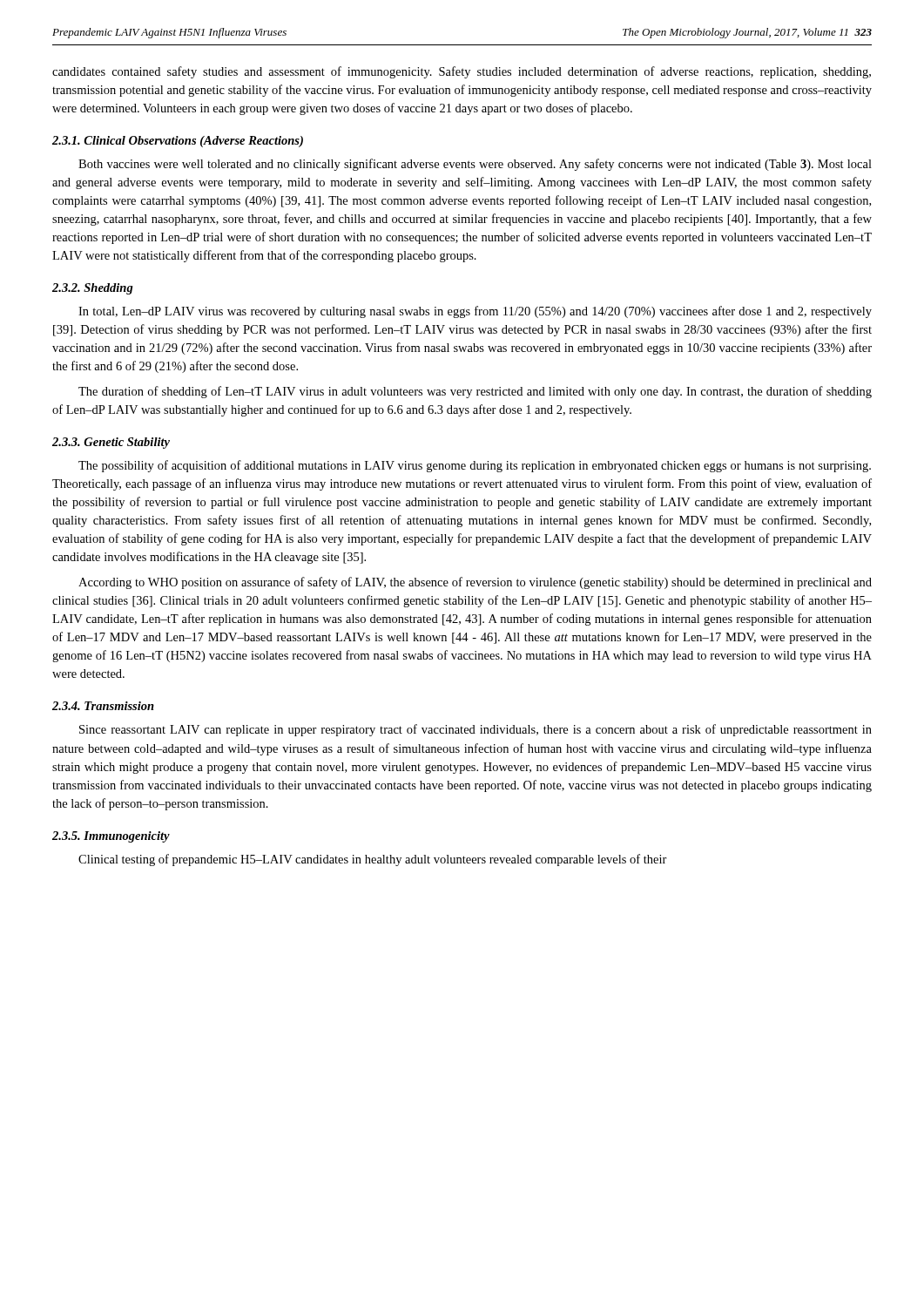The image size is (924, 1307).
Task: Where does it say "2.3.2. Shedding"?
Action: coord(93,288)
